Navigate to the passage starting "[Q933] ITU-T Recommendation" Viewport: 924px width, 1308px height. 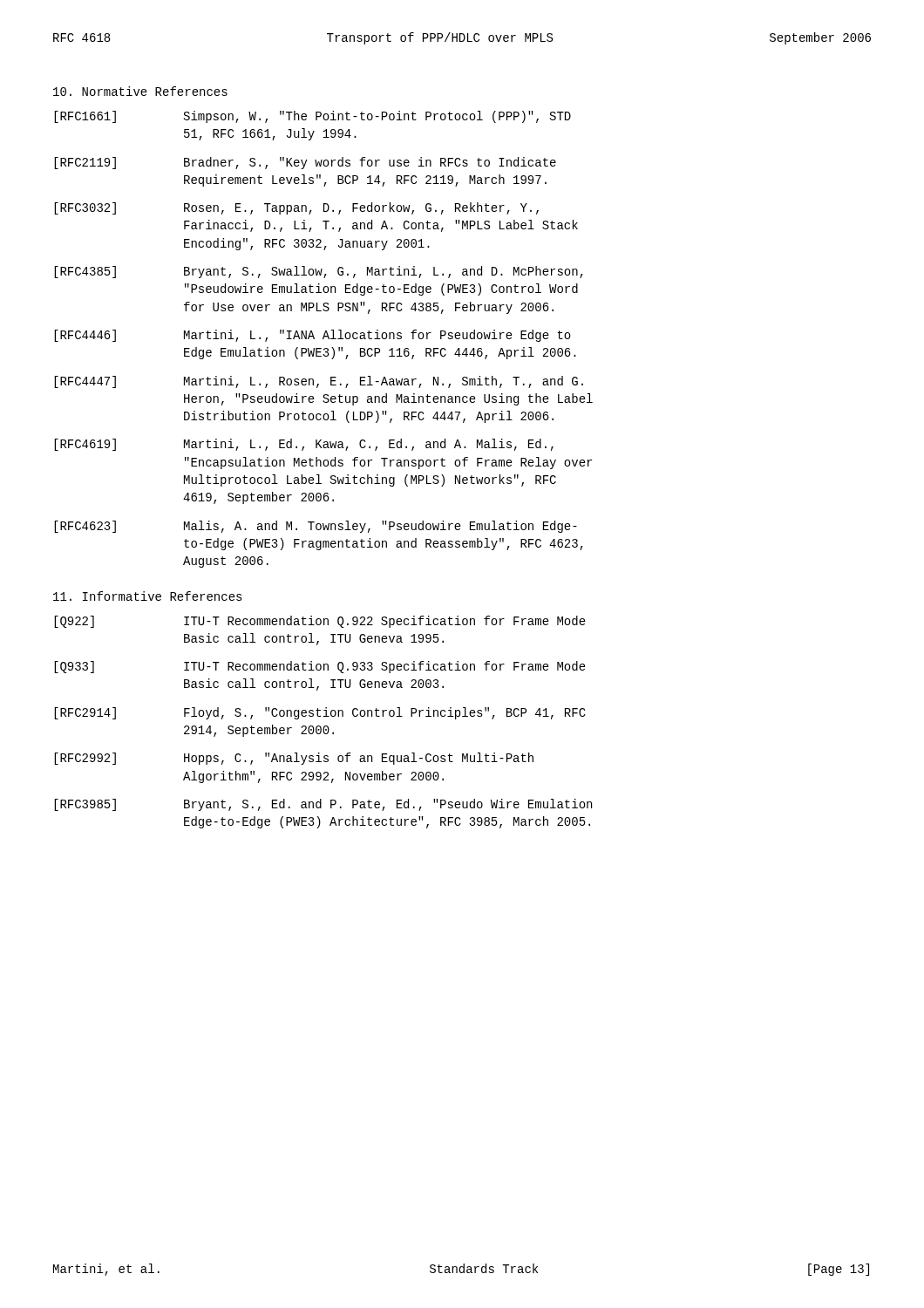tap(462, 676)
